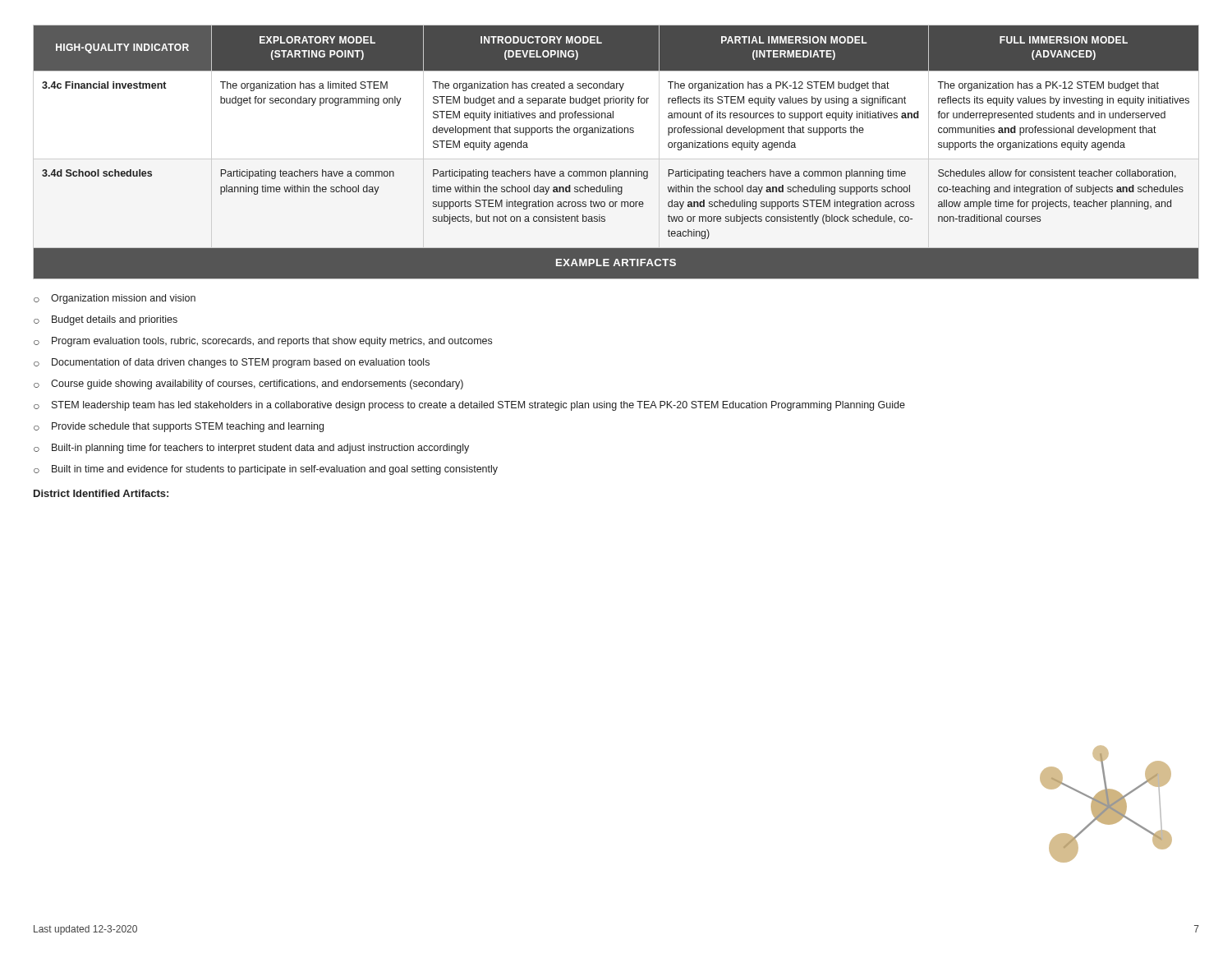Find the text starting "○ Organization mission and vision"
The image size is (1232, 953).
pos(115,299)
